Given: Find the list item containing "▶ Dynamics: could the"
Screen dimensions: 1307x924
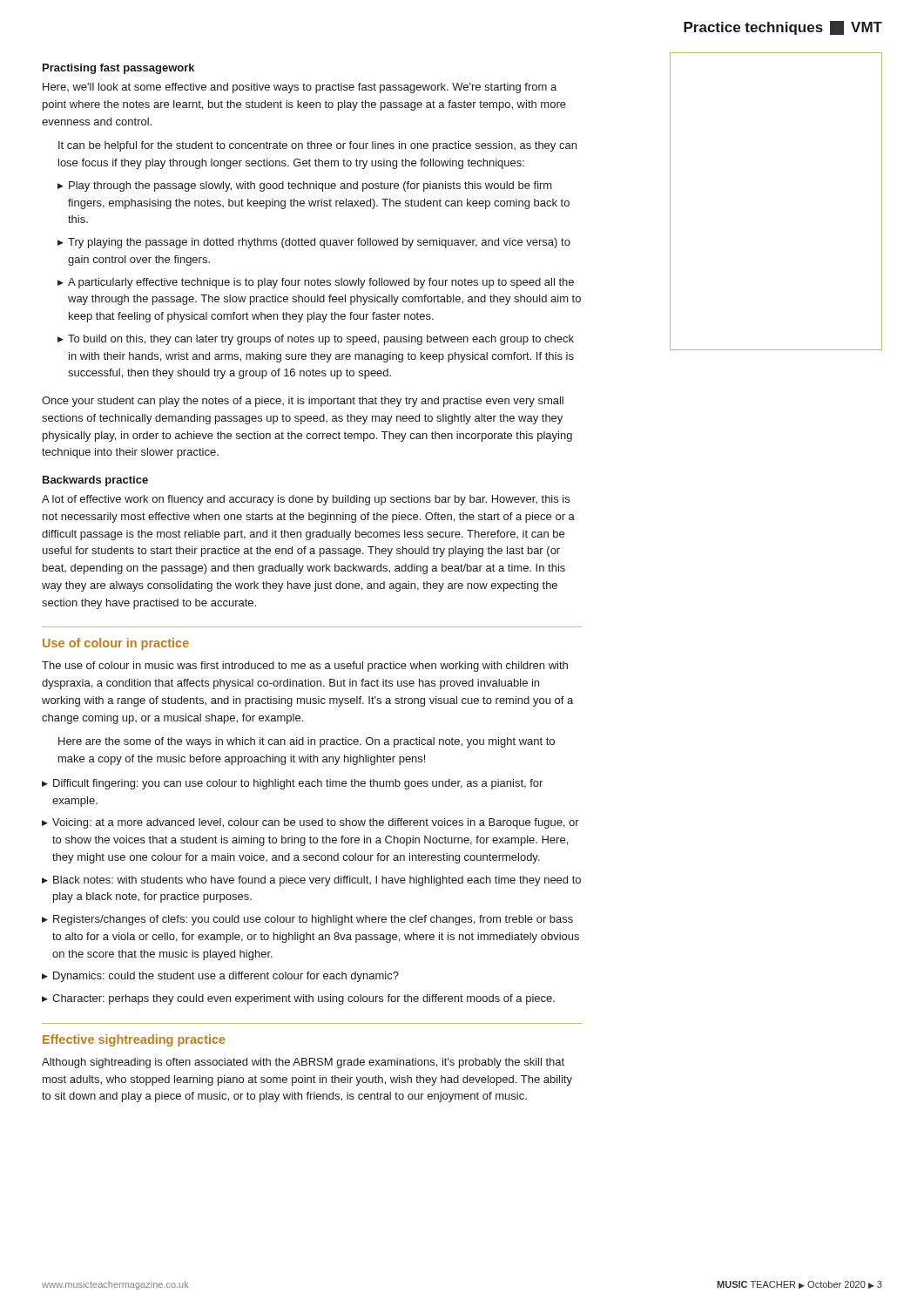Looking at the screenshot, I should [220, 976].
